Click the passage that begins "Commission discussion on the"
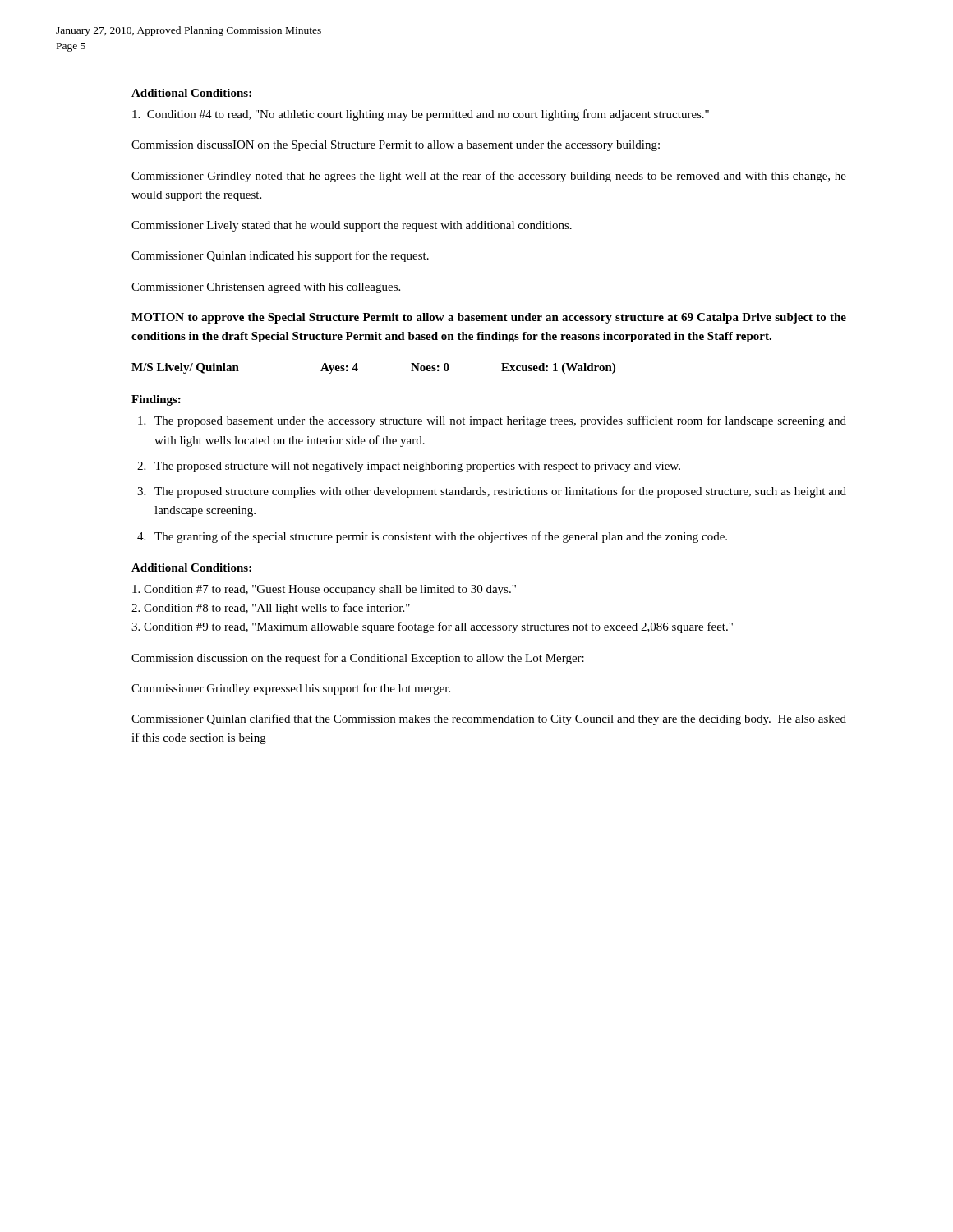Screen dimensions: 1232x953 (358, 657)
